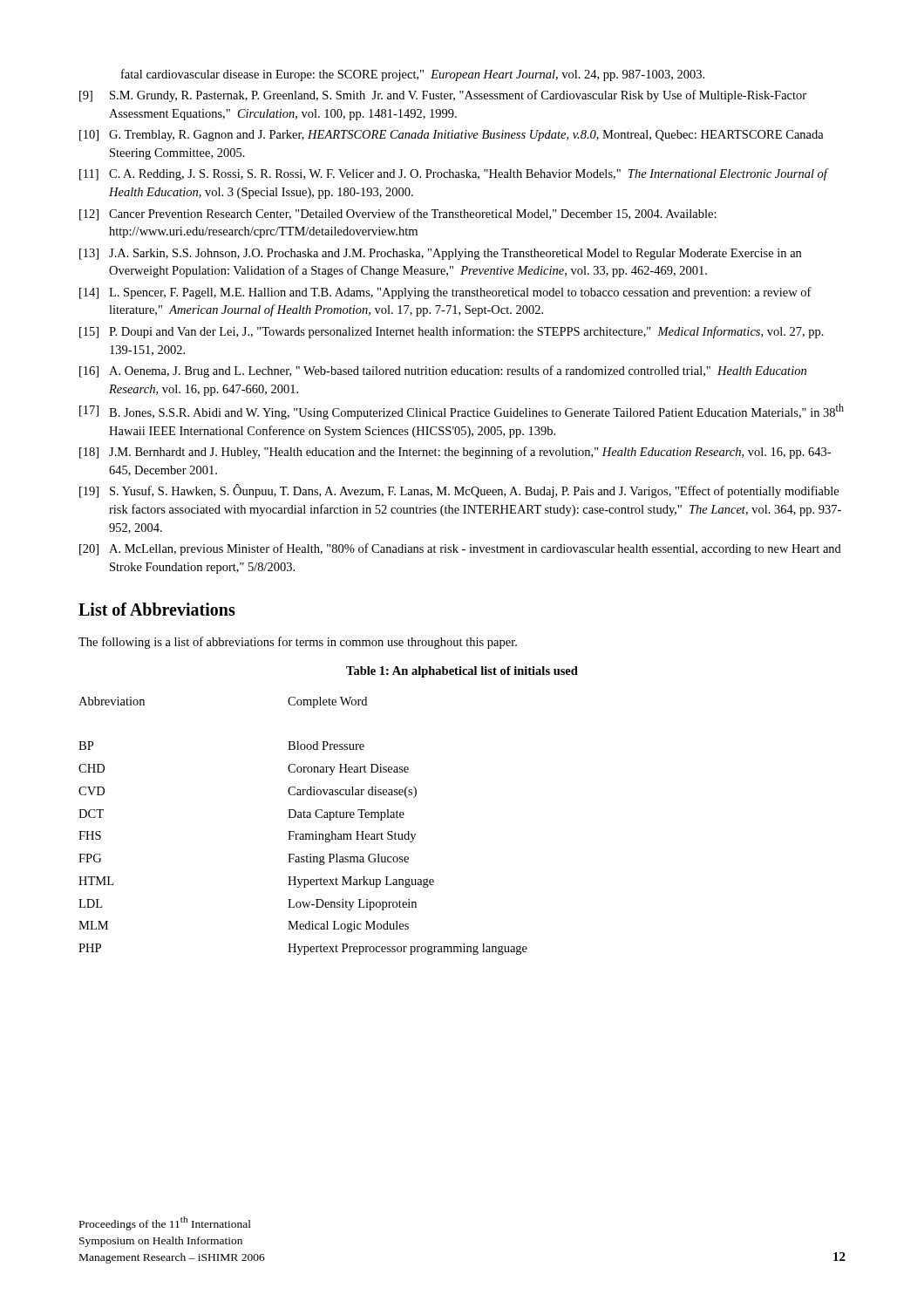Image resolution: width=924 pixels, height=1308 pixels.
Task: Find the block on this page that starts "[9] S.M. Grundy, R. Pasternak, P. Greenland,"
Action: [x=462, y=104]
